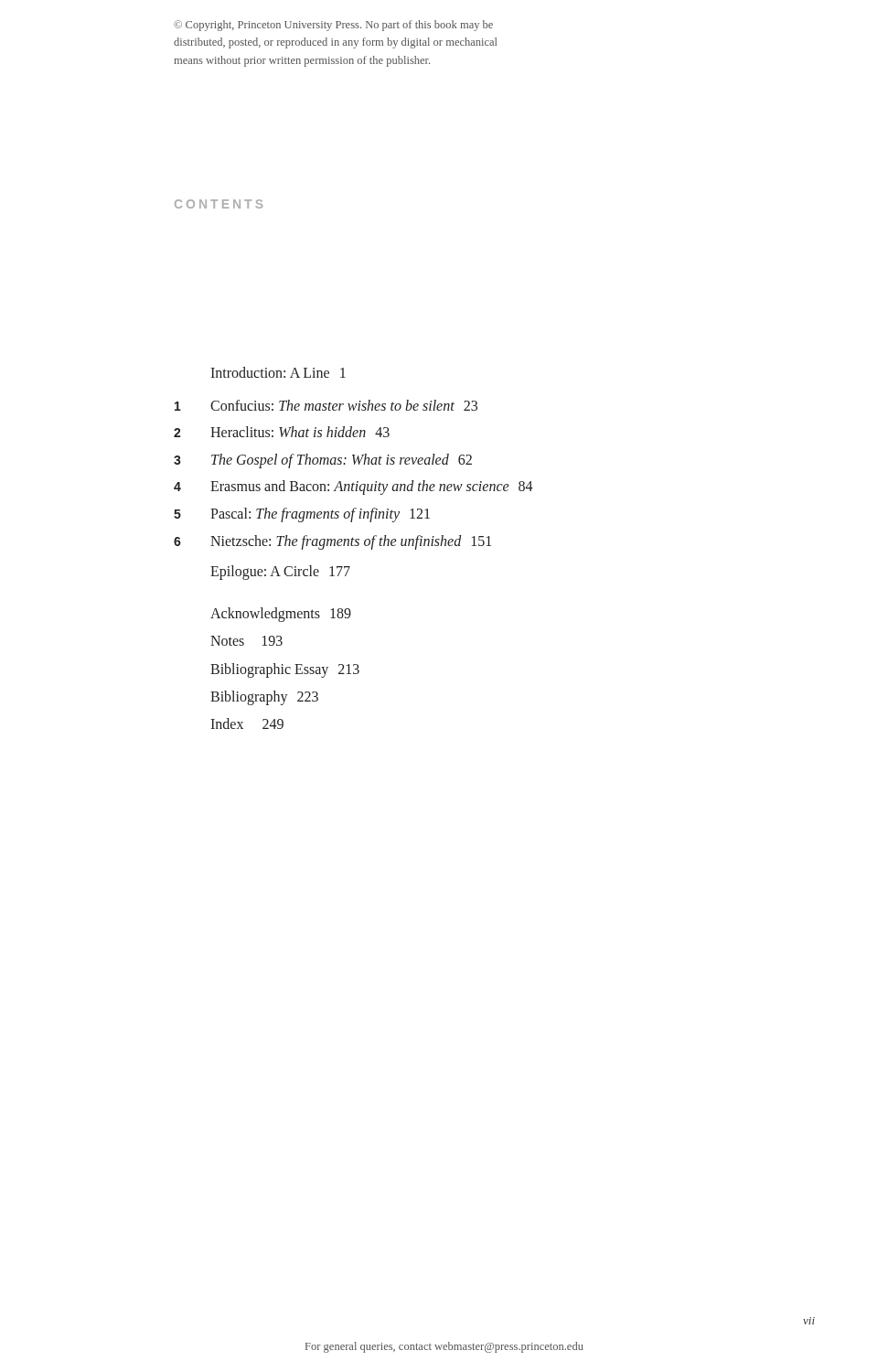This screenshot has width=888, height=1372.
Task: Click on the list item that says "Bibliographic Essay213"
Action: click(x=285, y=669)
